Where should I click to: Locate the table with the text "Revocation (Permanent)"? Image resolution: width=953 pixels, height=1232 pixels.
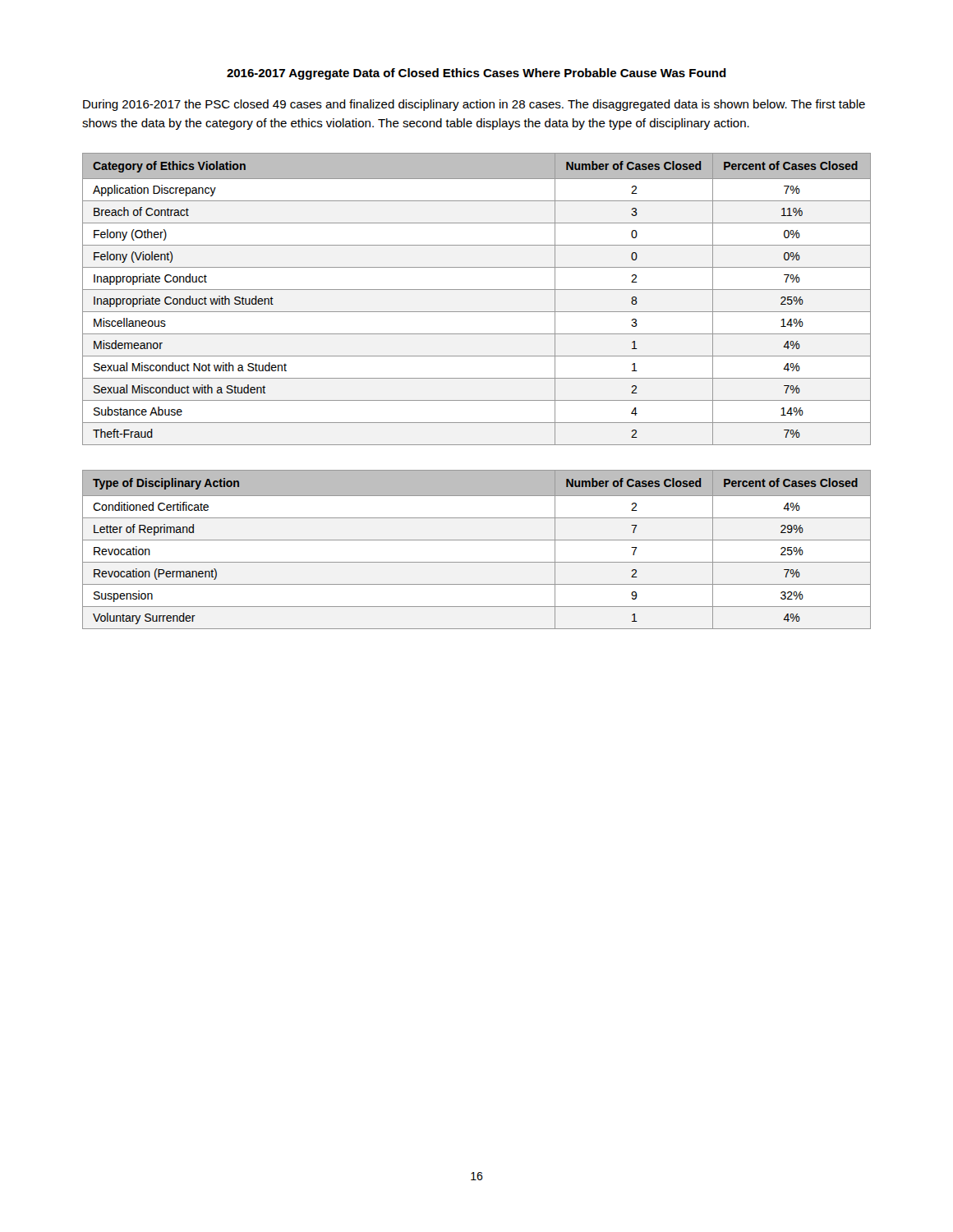pyautogui.click(x=476, y=549)
